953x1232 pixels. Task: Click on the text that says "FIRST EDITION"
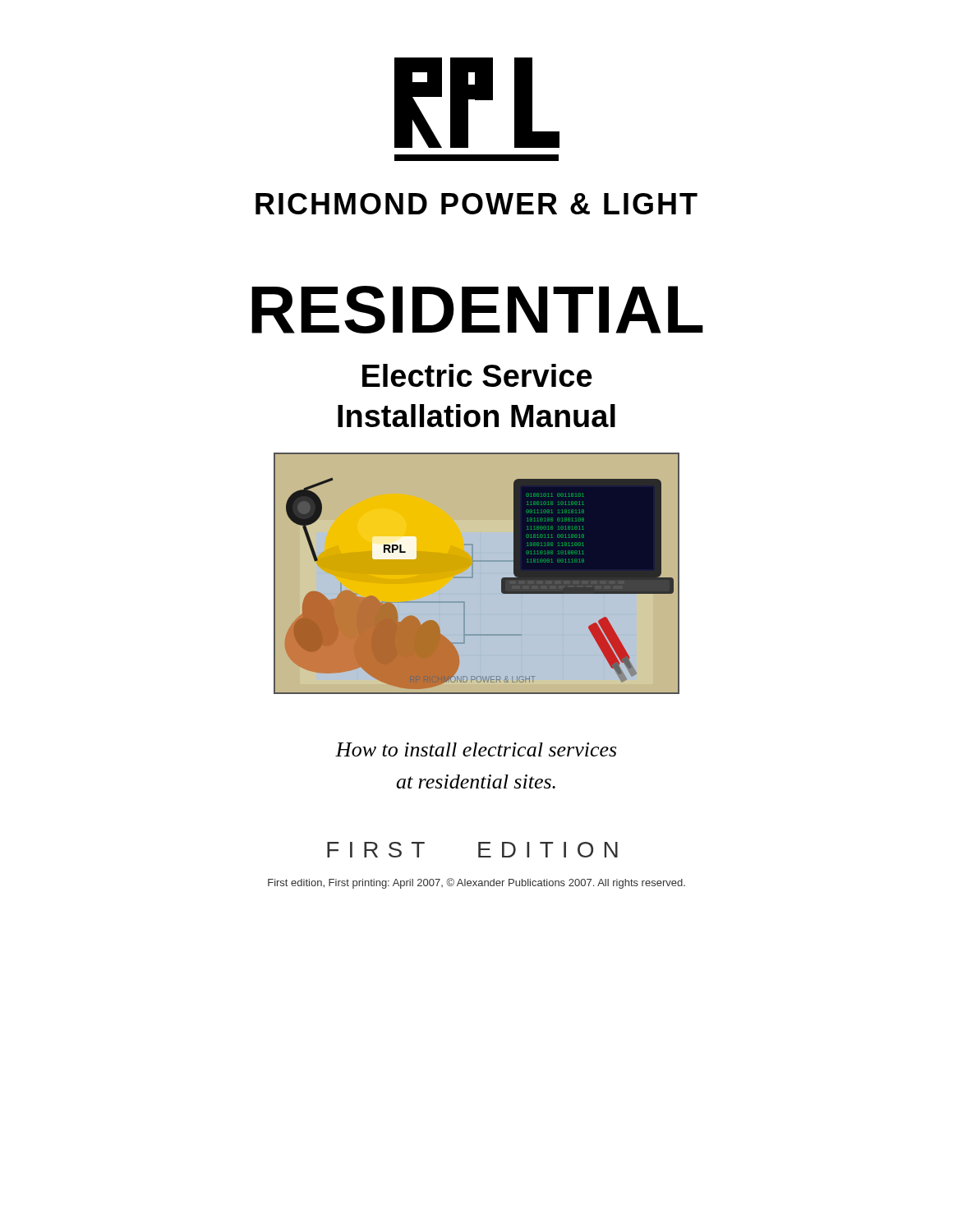tap(476, 850)
